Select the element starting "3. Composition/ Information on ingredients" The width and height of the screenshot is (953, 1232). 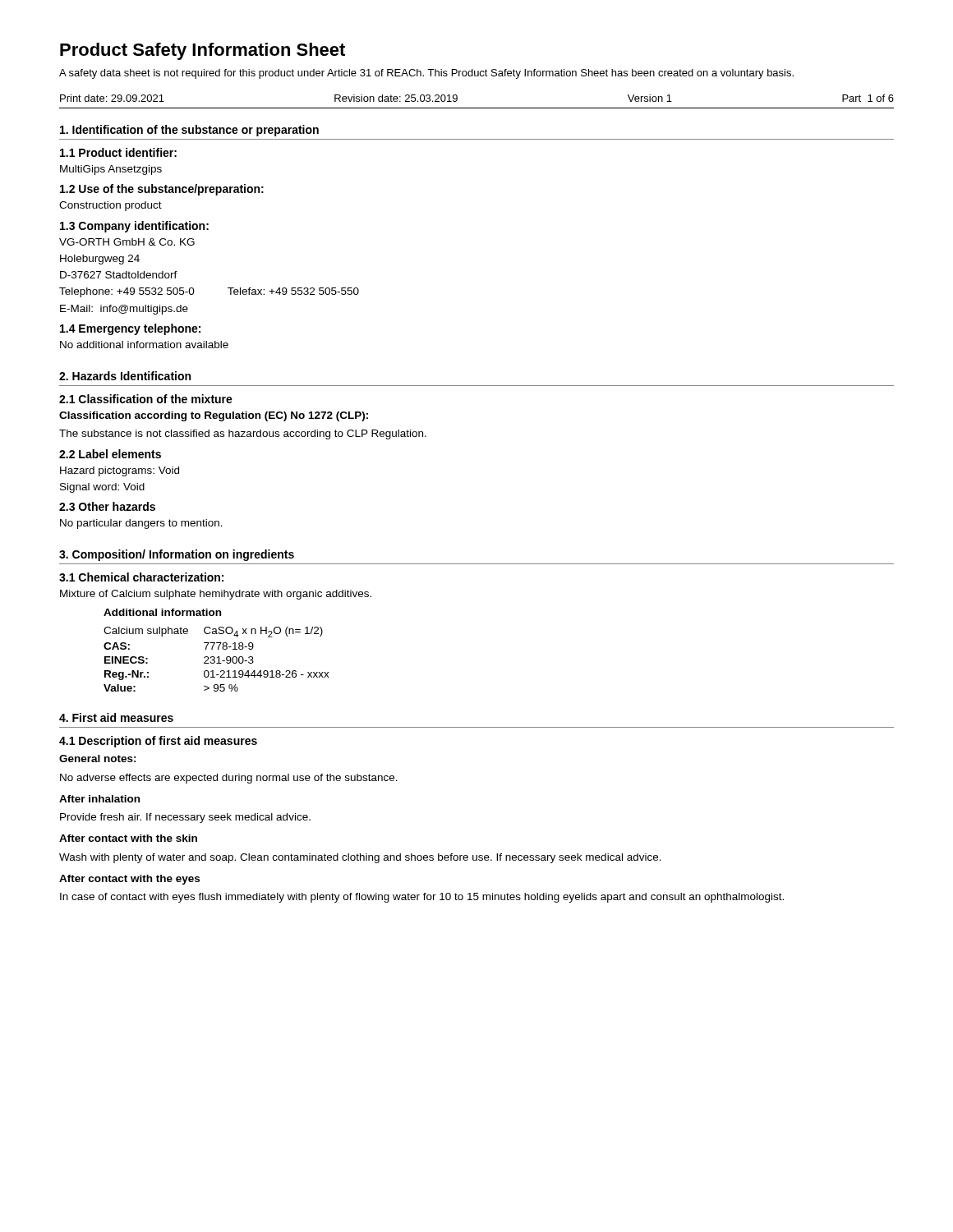pos(177,555)
